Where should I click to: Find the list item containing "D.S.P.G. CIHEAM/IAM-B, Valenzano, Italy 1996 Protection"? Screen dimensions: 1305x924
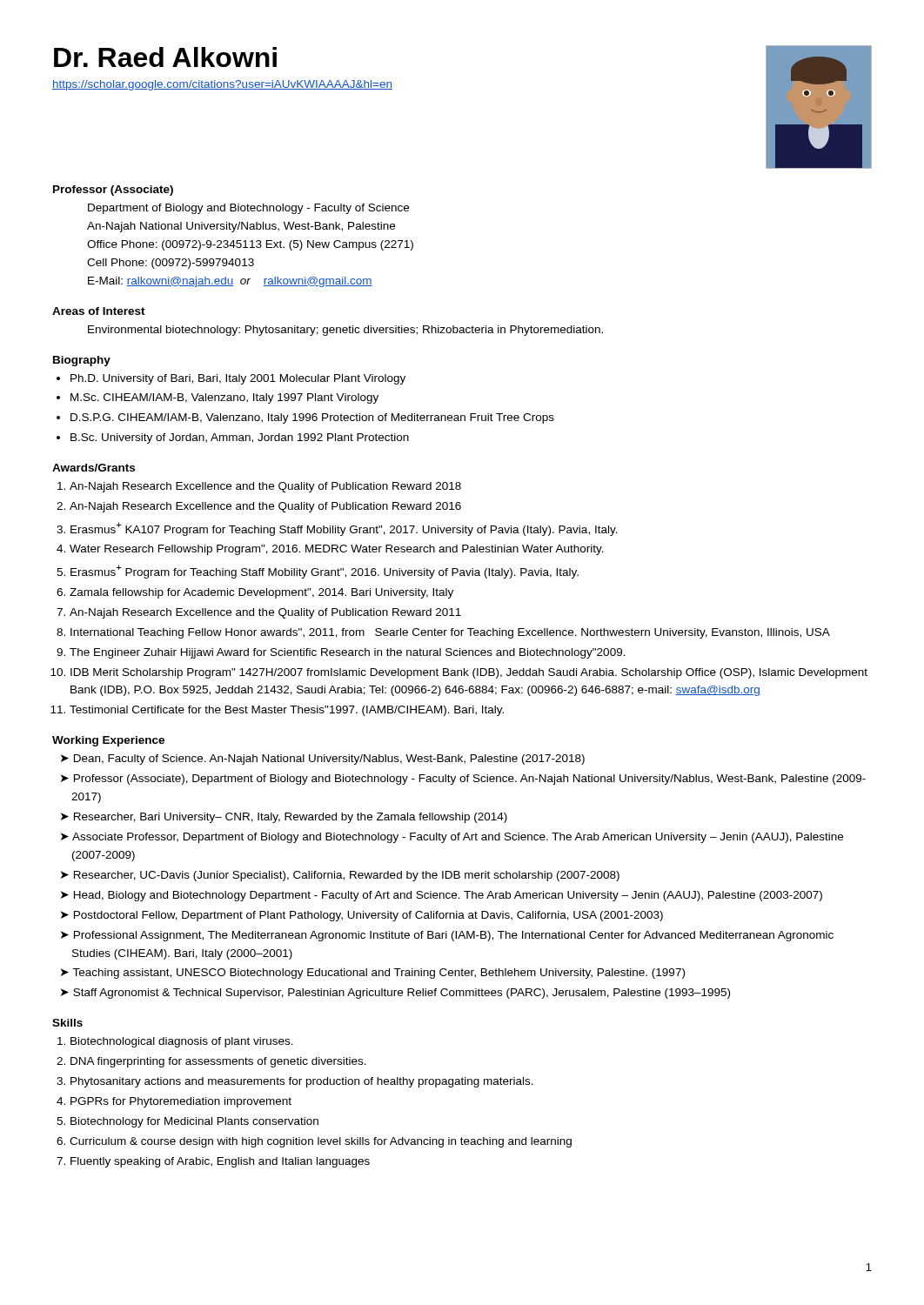(x=312, y=417)
